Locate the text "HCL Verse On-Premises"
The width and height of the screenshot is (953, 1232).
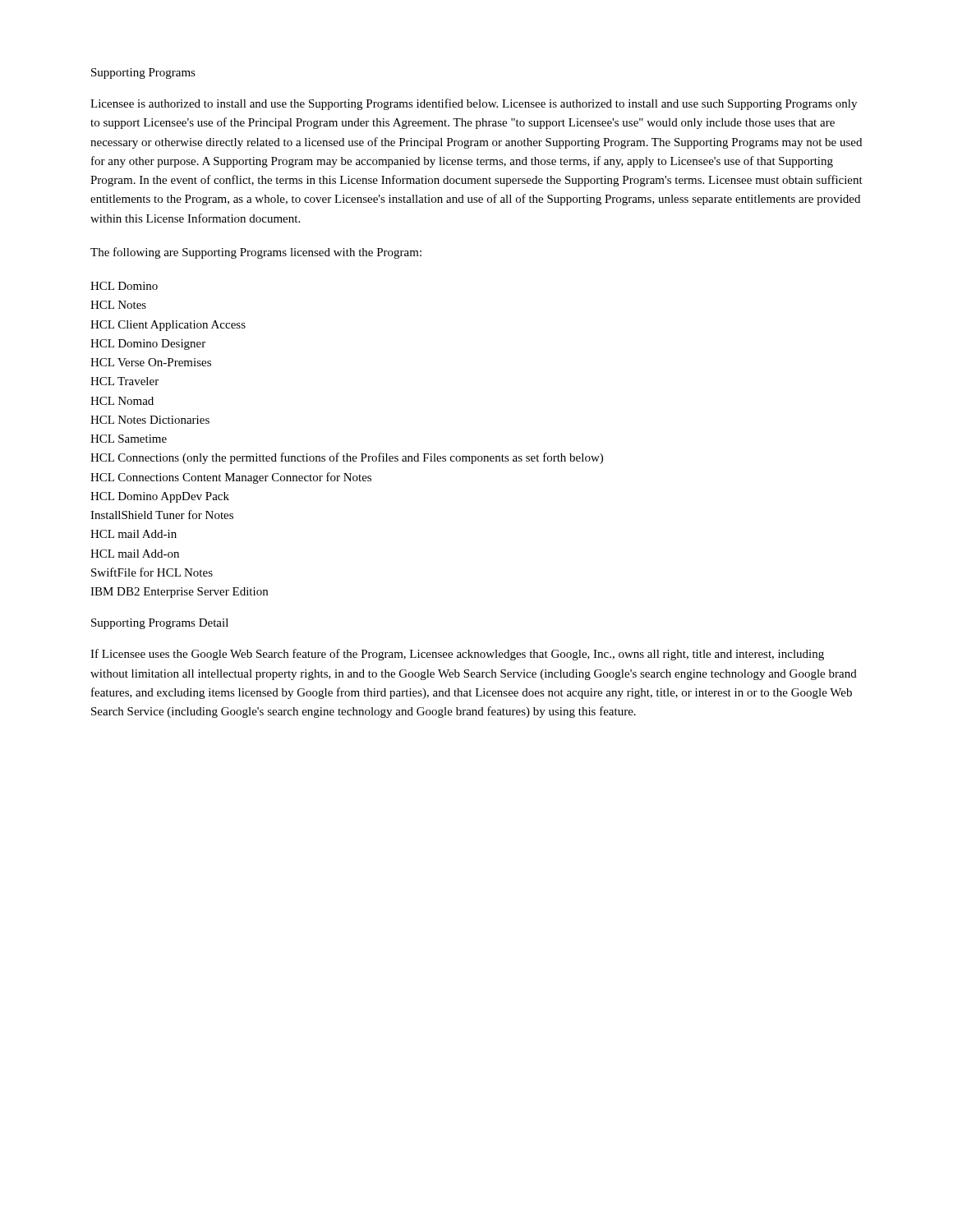click(x=151, y=362)
